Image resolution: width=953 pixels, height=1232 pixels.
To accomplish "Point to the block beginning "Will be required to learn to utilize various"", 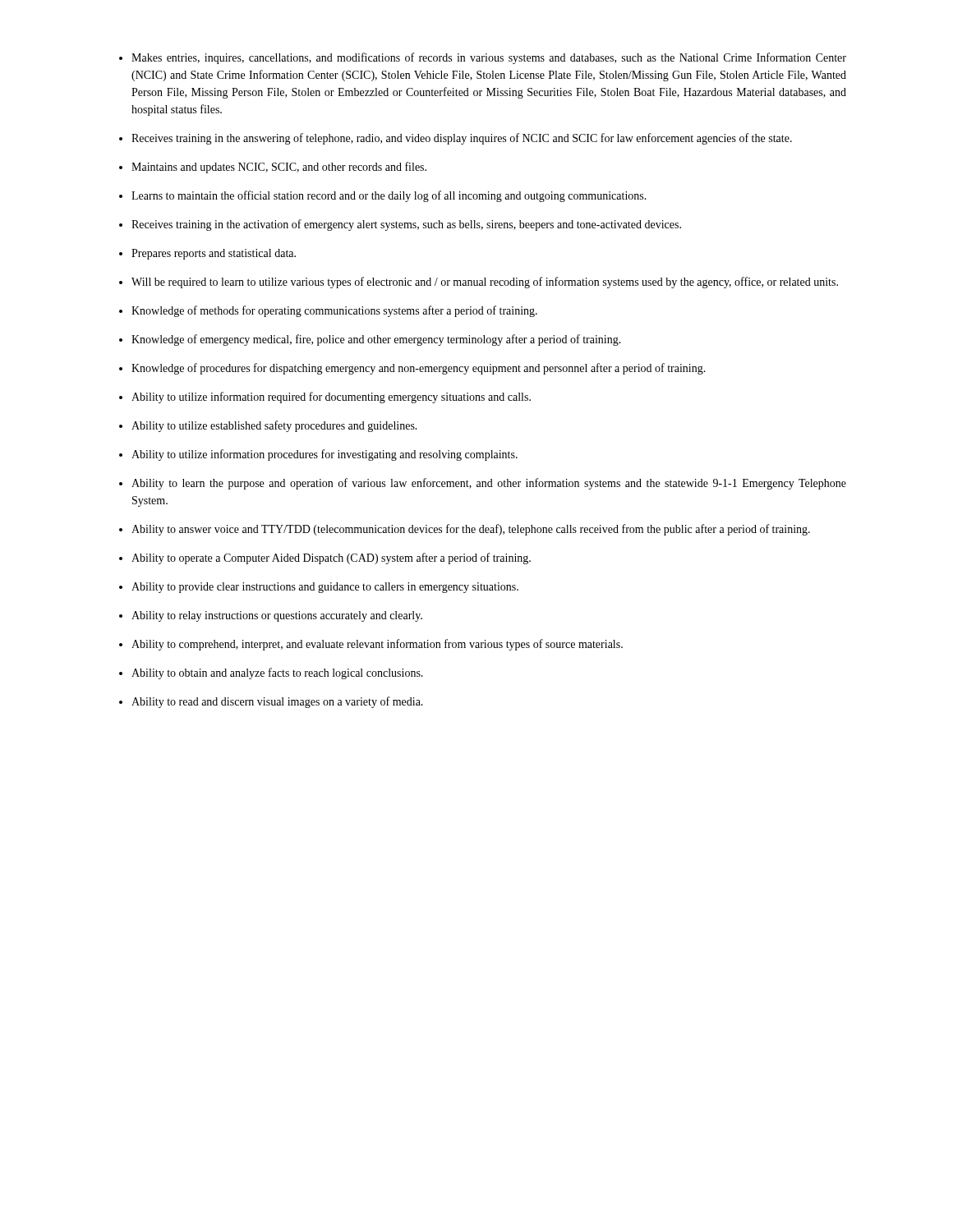I will point(485,282).
